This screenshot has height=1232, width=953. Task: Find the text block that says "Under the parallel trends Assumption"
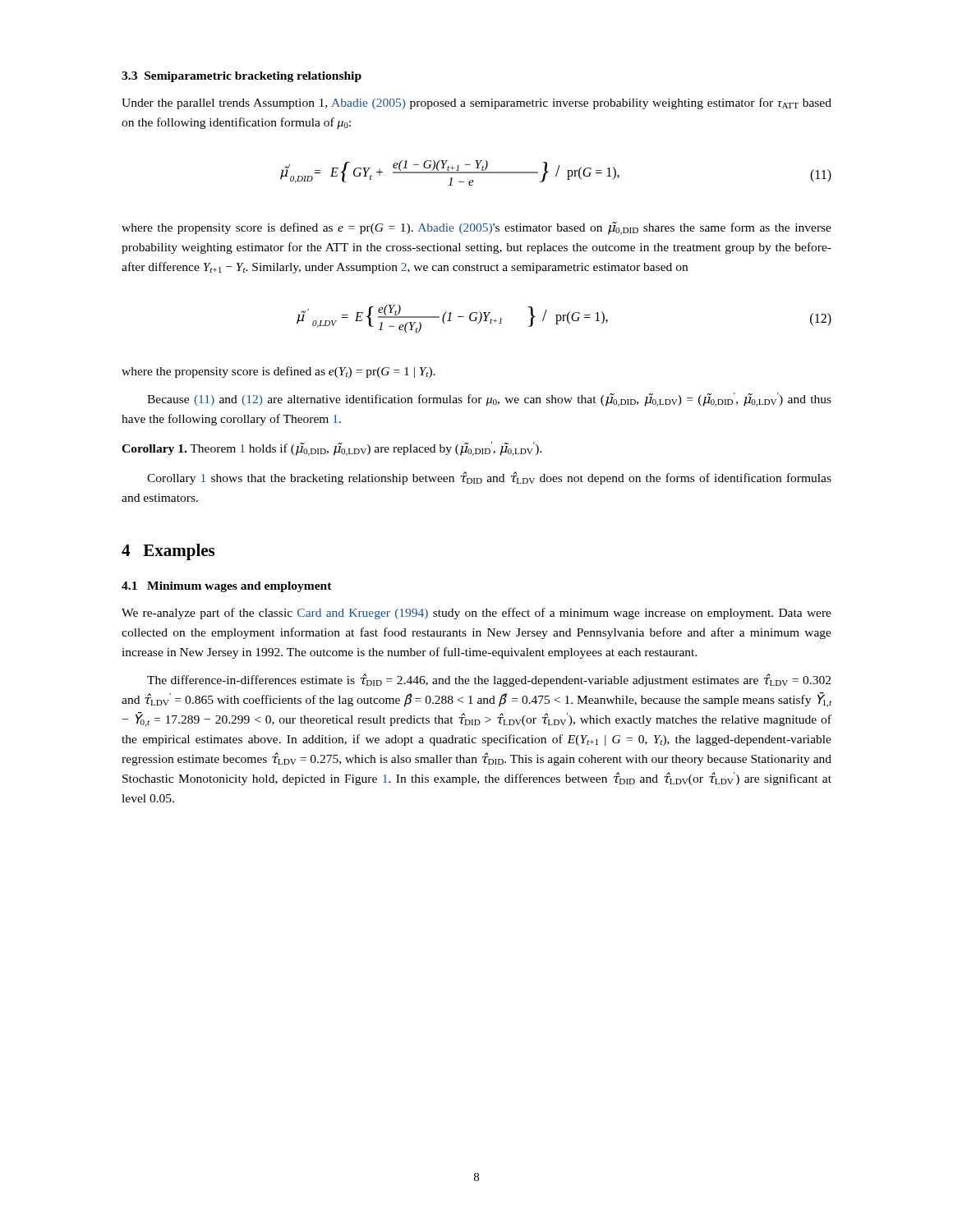pyautogui.click(x=476, y=113)
